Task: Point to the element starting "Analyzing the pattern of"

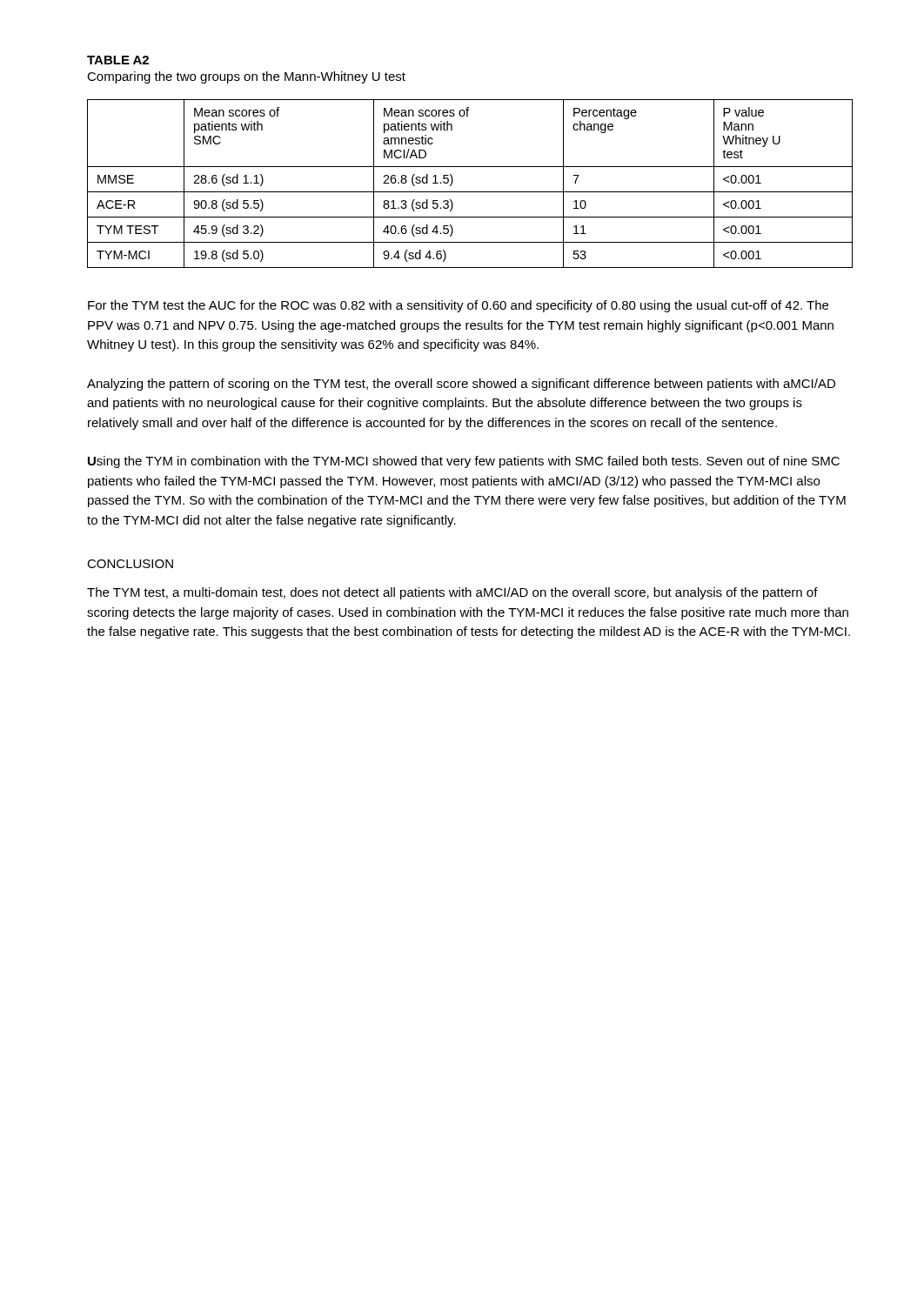Action: (x=461, y=402)
